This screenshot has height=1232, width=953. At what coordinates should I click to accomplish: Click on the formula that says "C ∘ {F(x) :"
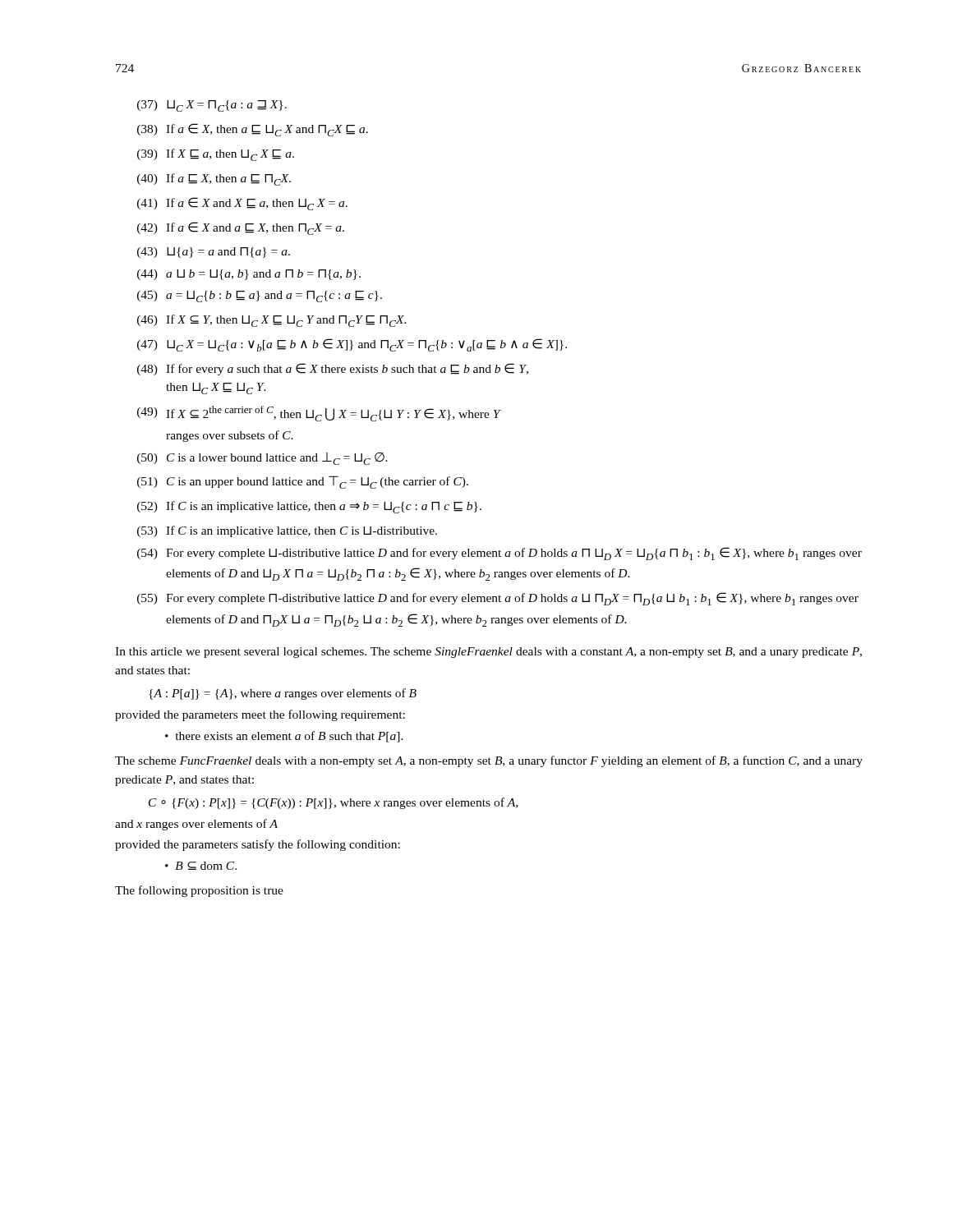point(333,802)
